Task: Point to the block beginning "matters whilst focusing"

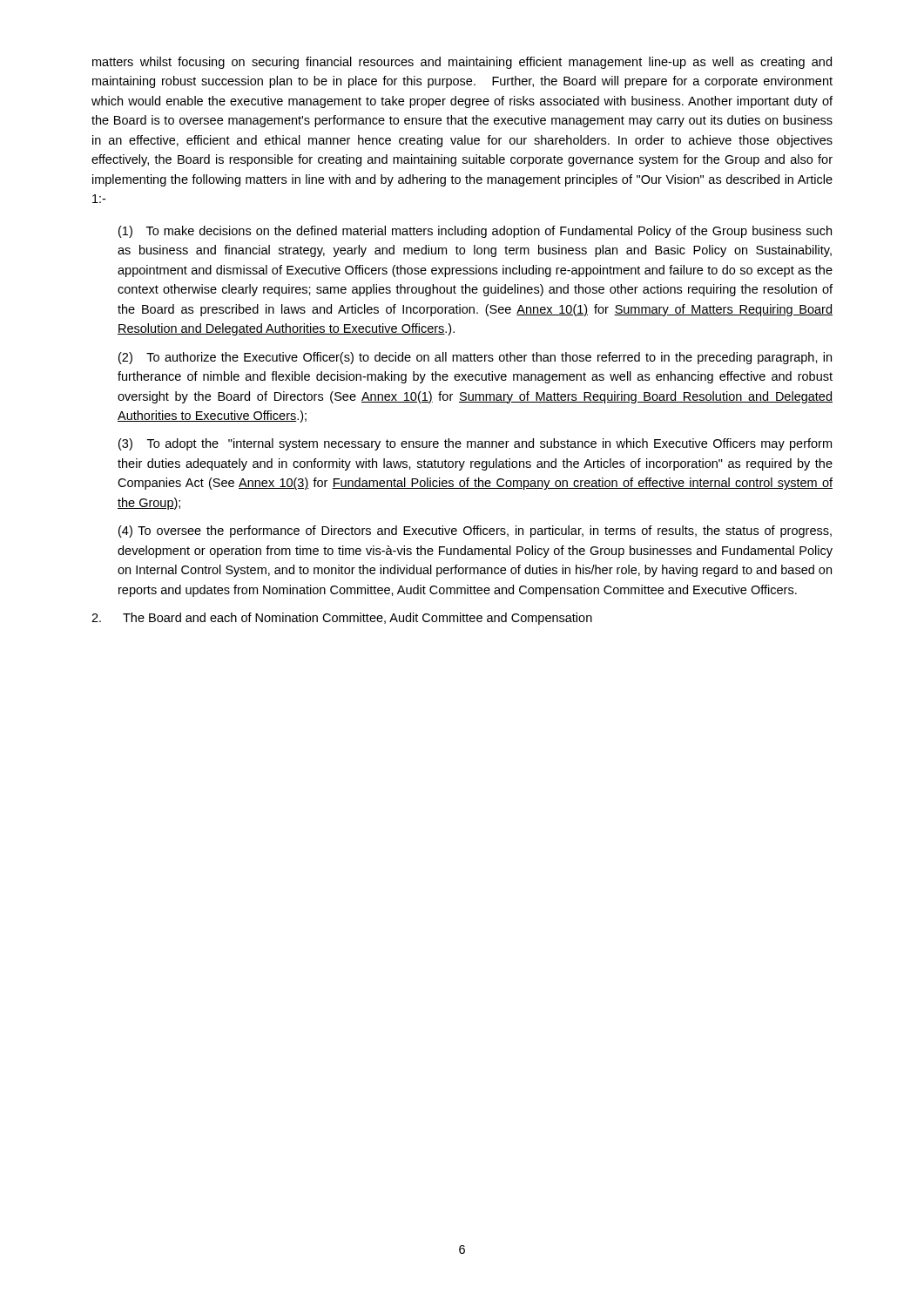Action: [462, 130]
